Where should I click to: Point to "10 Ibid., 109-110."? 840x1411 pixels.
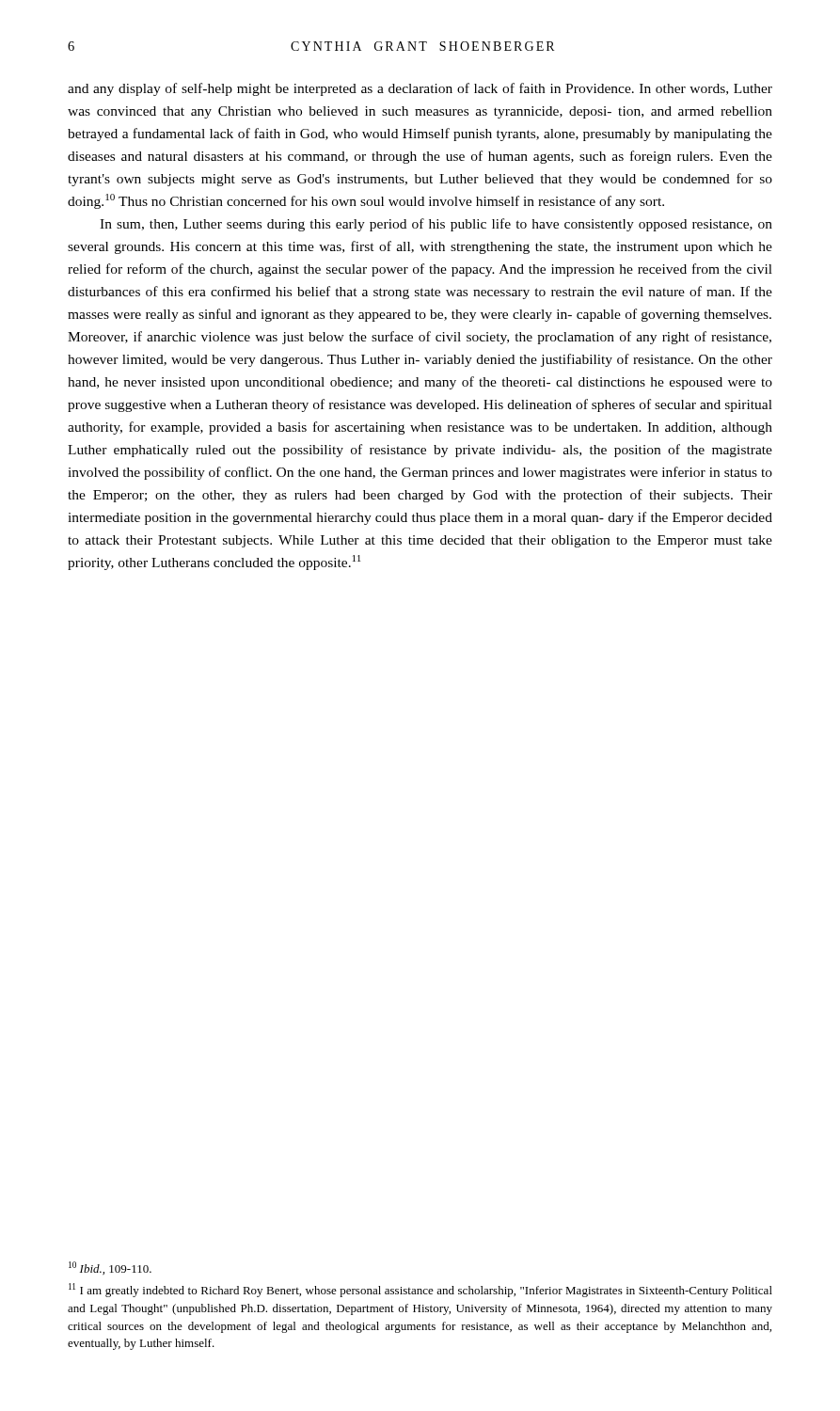(x=110, y=1268)
